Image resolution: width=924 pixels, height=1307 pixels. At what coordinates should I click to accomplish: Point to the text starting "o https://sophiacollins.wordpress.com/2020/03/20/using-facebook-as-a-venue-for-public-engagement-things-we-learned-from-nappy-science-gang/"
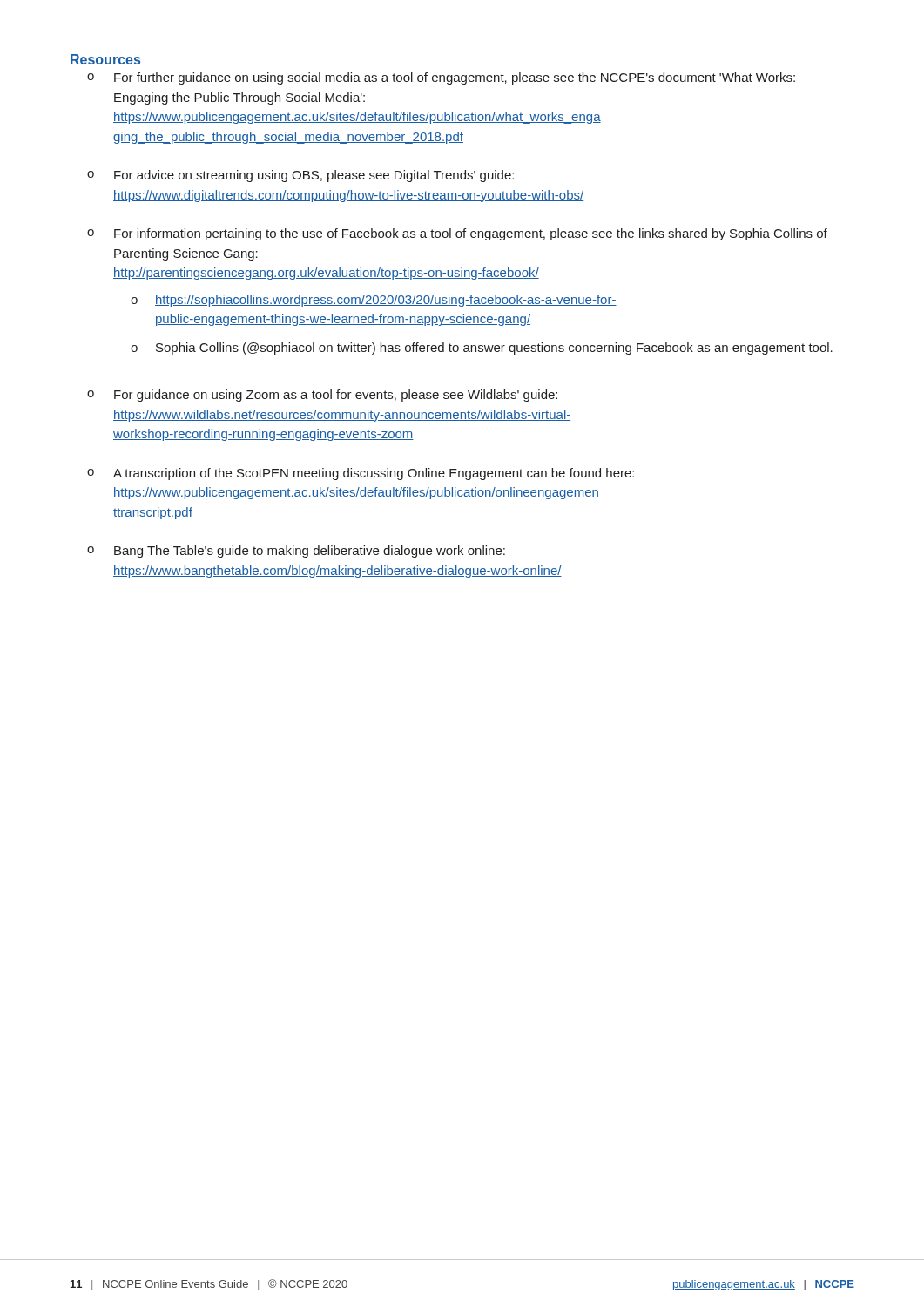click(492, 309)
